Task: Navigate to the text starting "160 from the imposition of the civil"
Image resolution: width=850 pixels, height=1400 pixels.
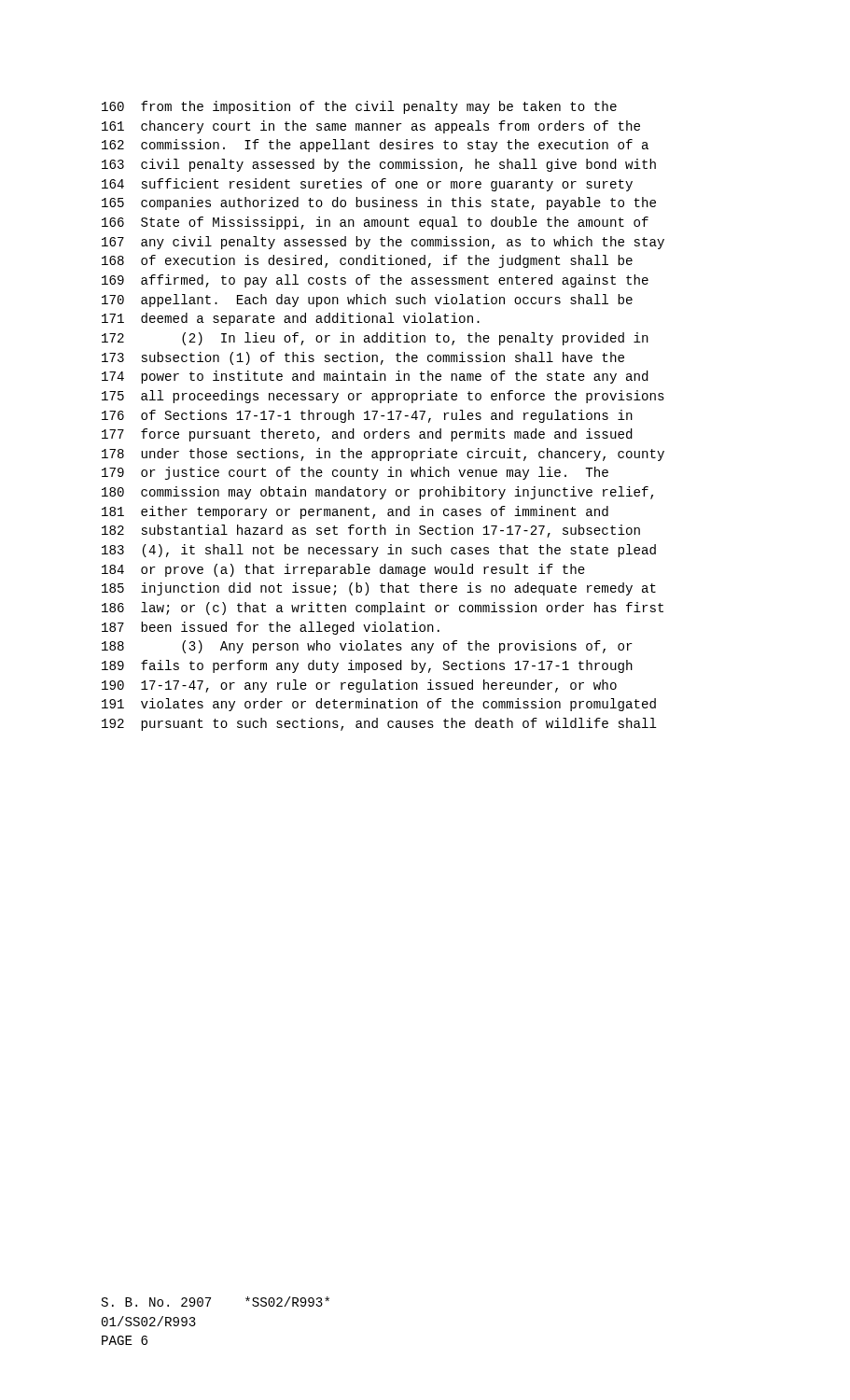Action: coord(383,213)
